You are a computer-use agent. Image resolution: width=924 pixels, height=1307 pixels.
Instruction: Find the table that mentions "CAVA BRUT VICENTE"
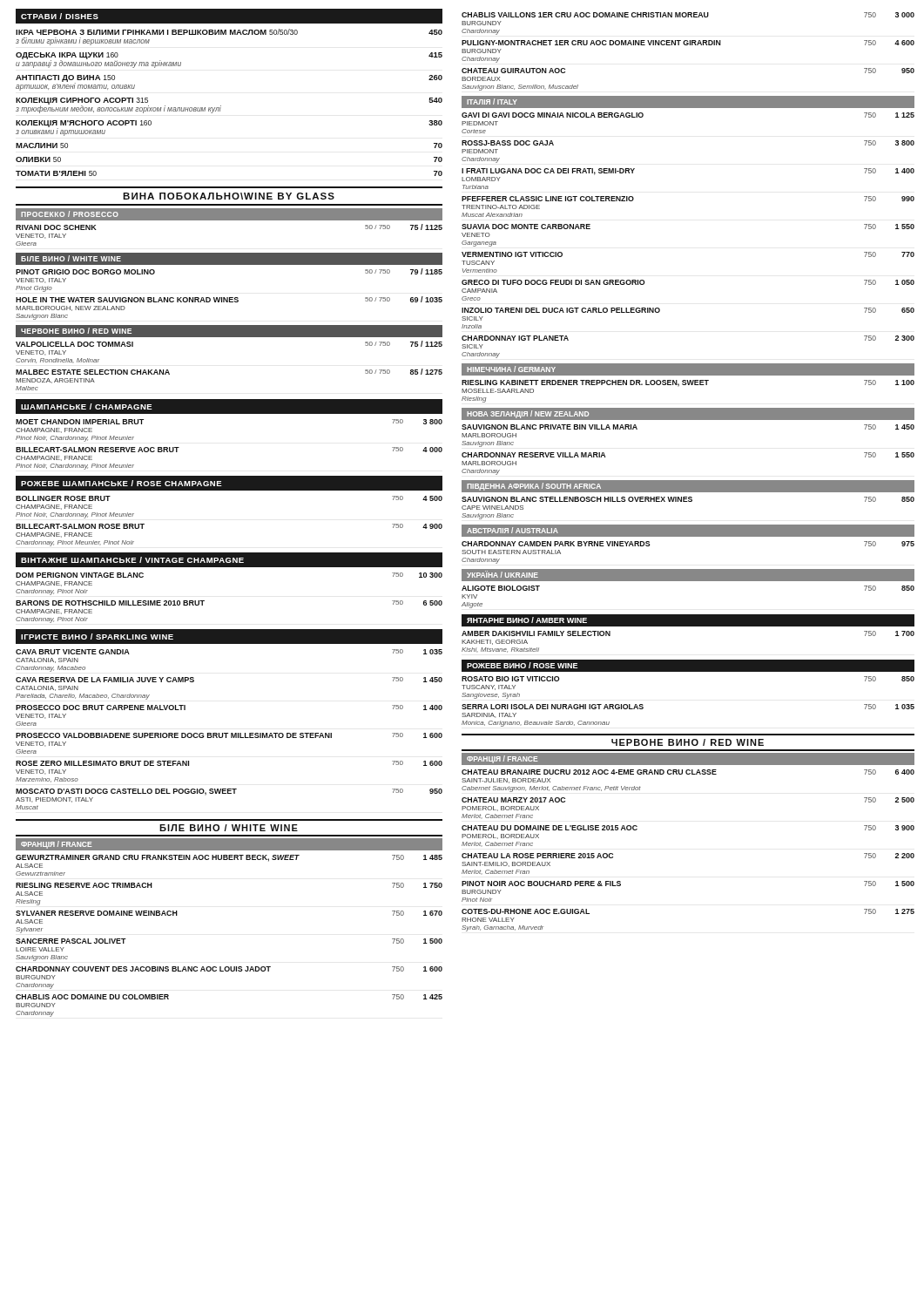pos(229,729)
